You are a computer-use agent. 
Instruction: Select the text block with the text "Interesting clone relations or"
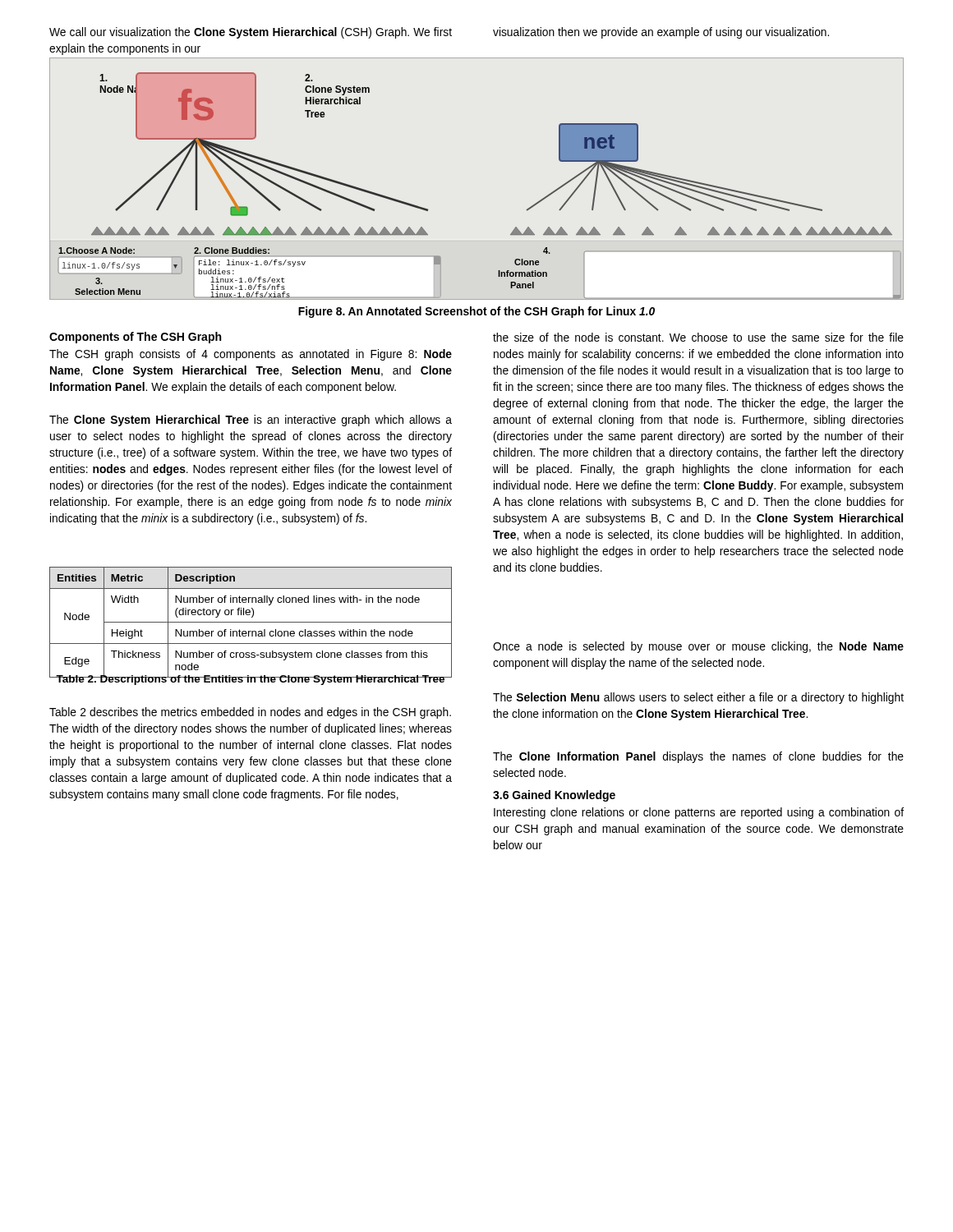point(698,829)
